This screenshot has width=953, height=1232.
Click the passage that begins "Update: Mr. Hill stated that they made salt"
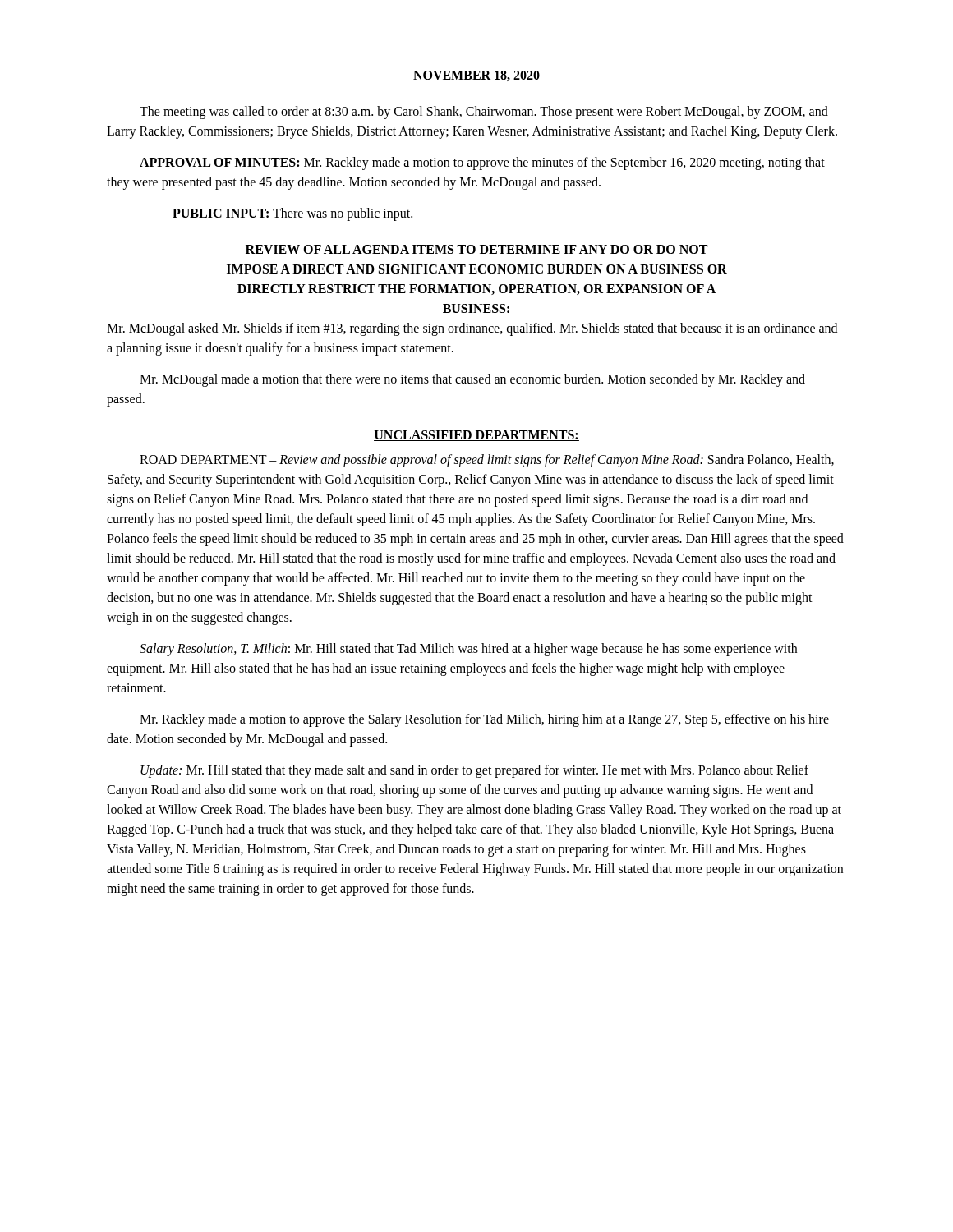point(475,829)
